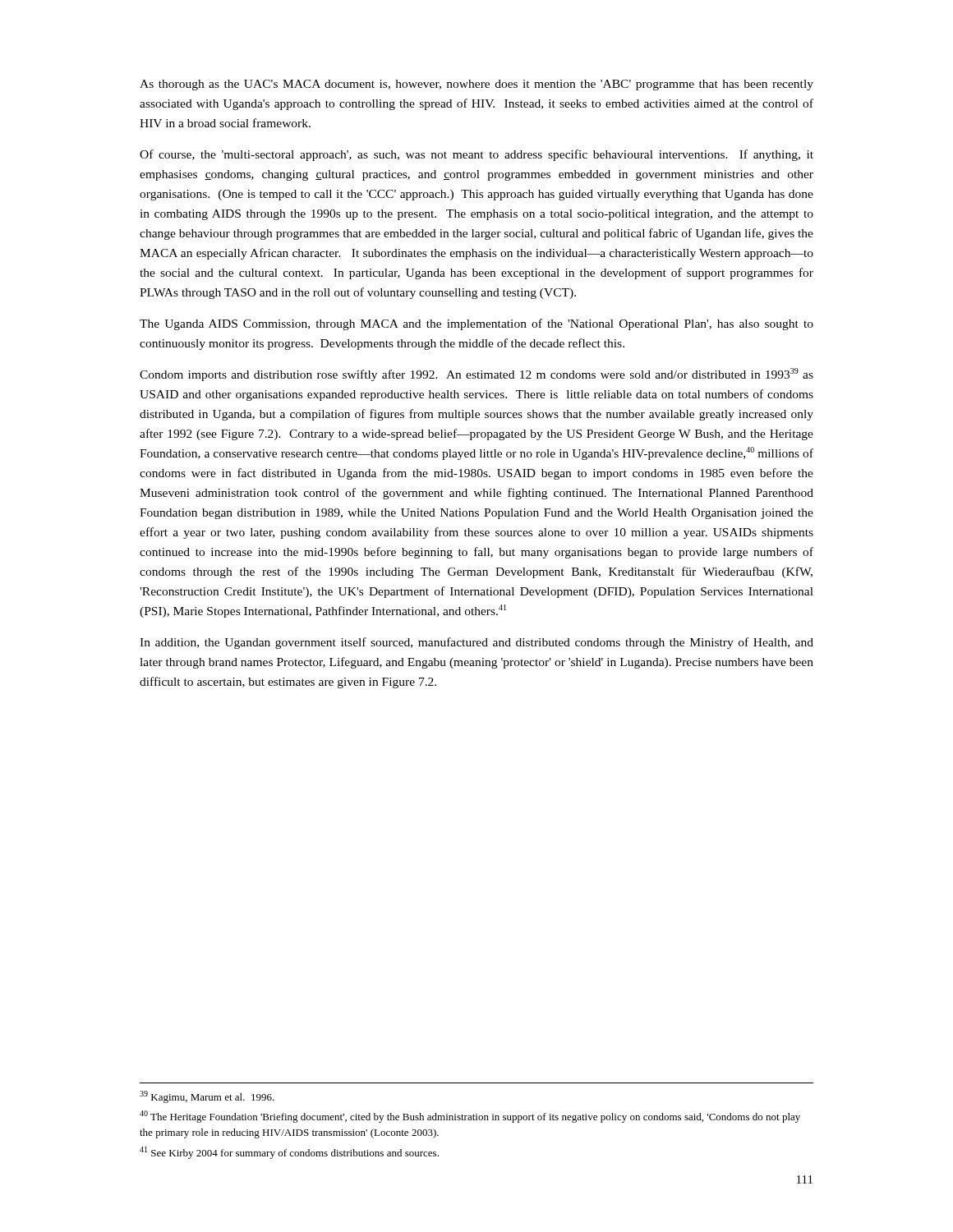Click on the element starting "In addition, the"

click(x=476, y=662)
